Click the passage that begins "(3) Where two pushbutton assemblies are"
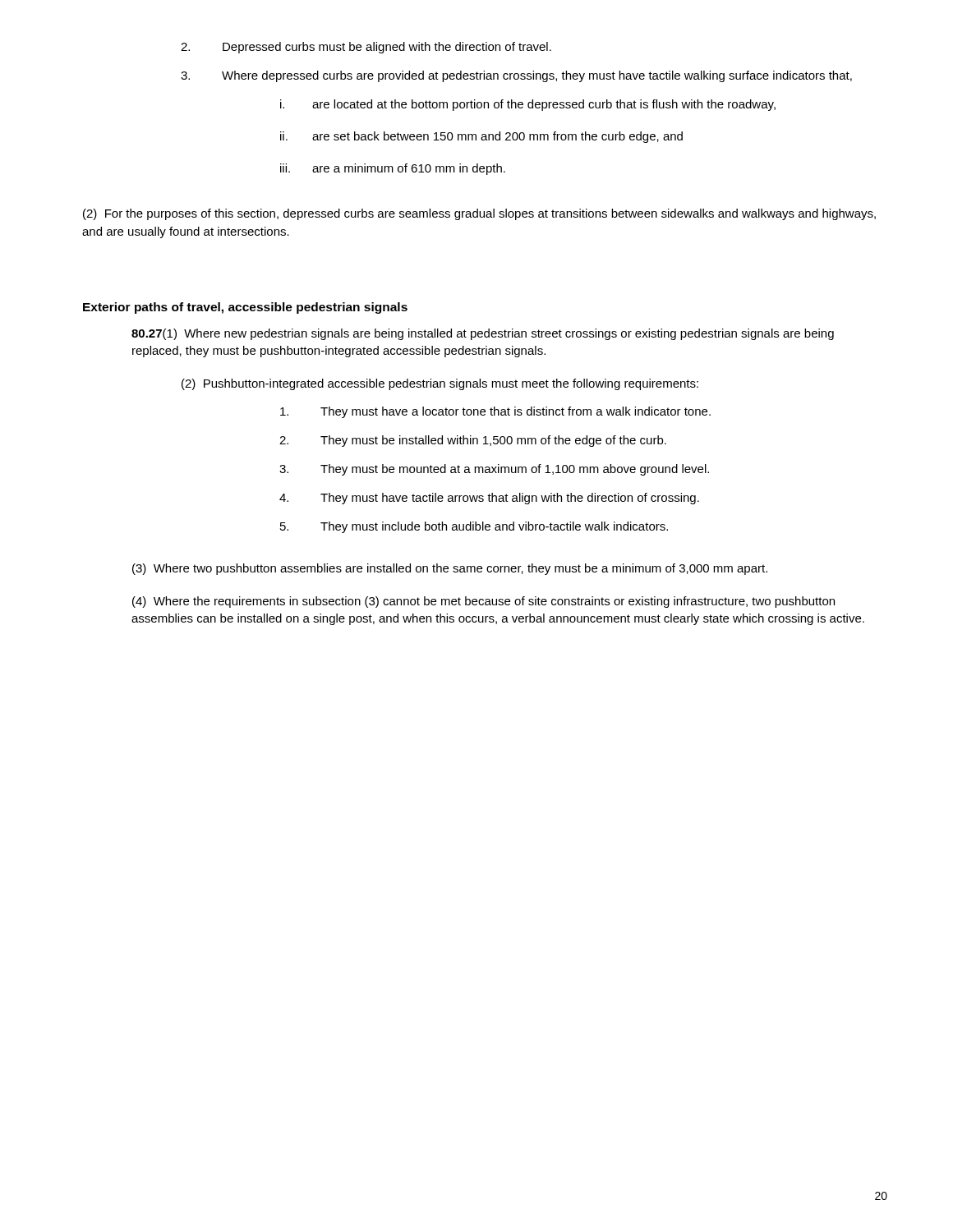Screen dimensions: 1232x953 [x=450, y=568]
